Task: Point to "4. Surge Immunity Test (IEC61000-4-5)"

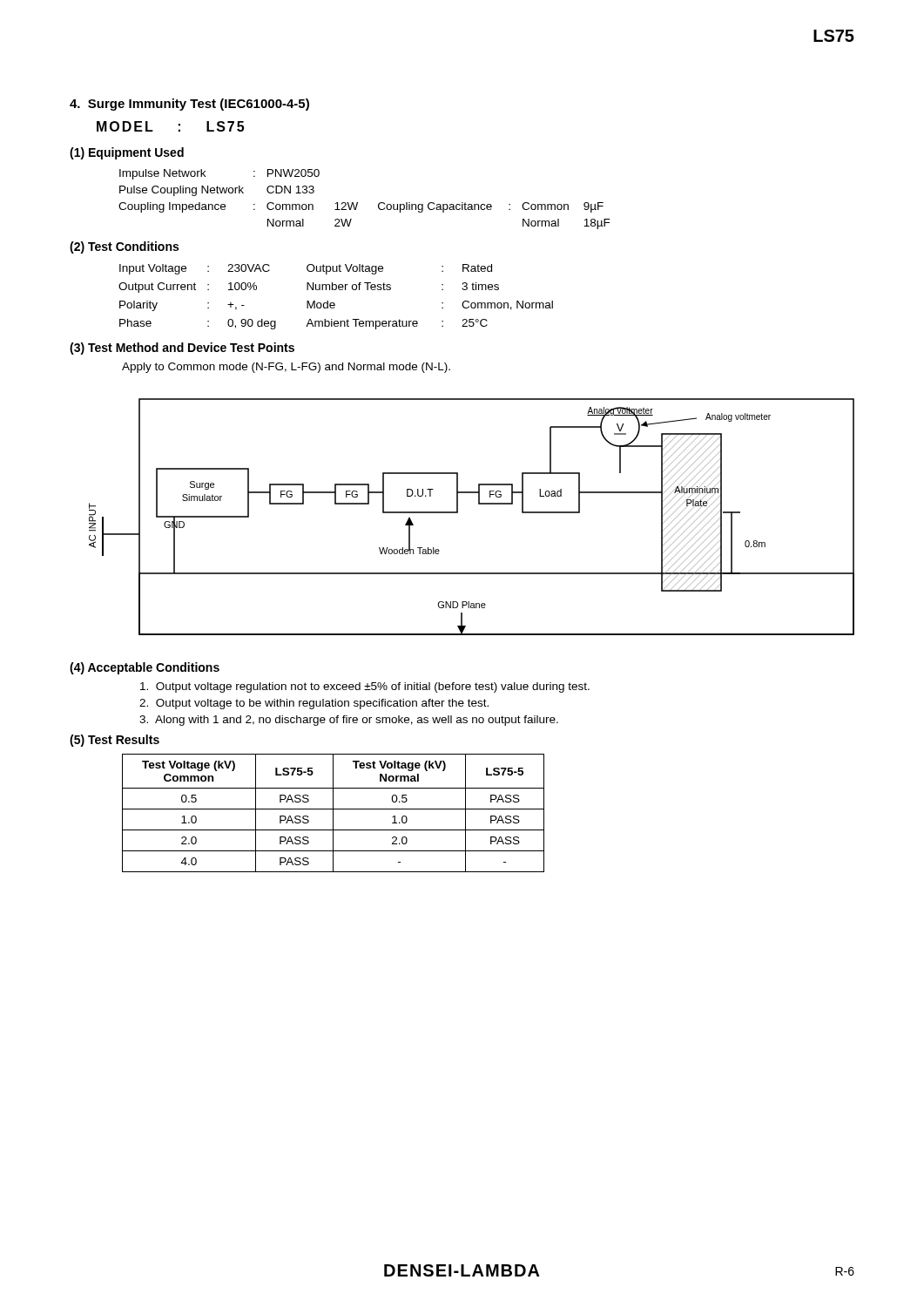Action: click(x=190, y=103)
